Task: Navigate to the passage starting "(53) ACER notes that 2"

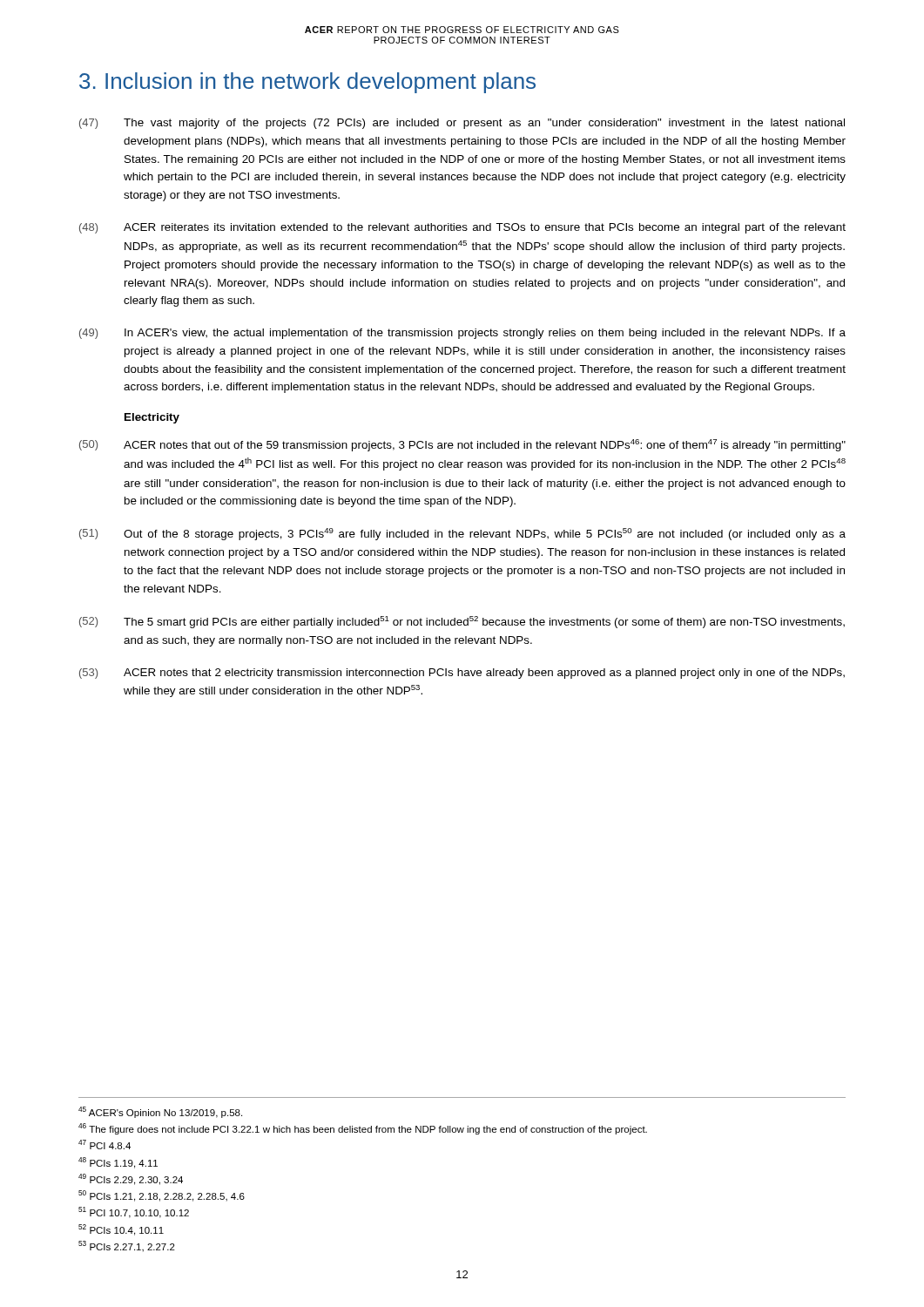Action: [462, 682]
